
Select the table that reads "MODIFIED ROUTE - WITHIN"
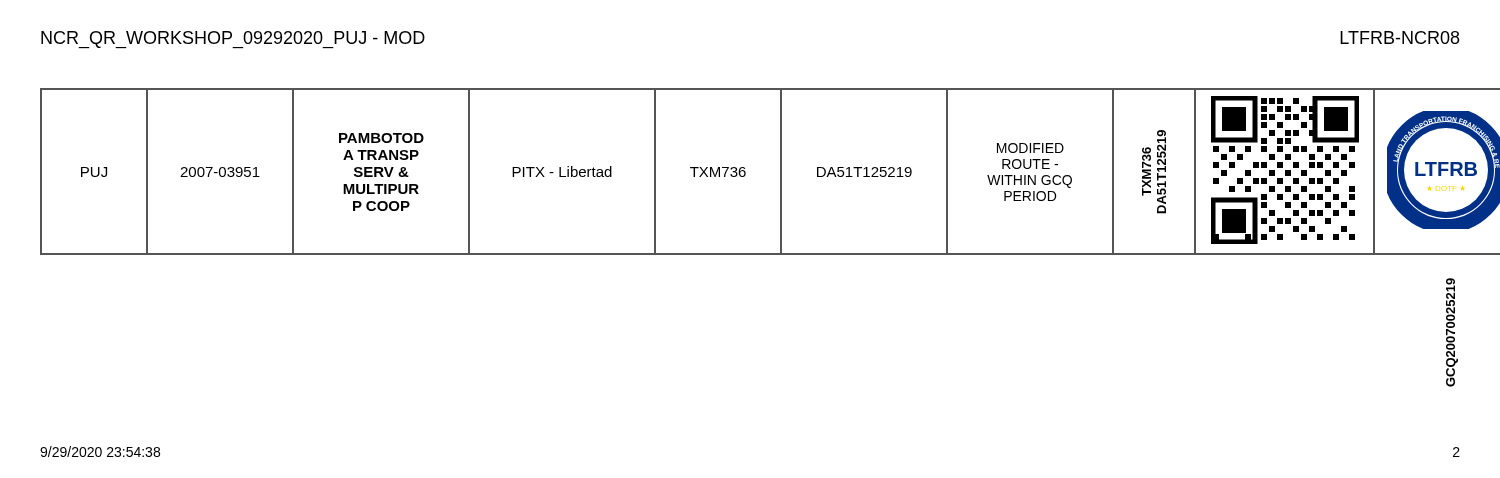click(x=750, y=172)
